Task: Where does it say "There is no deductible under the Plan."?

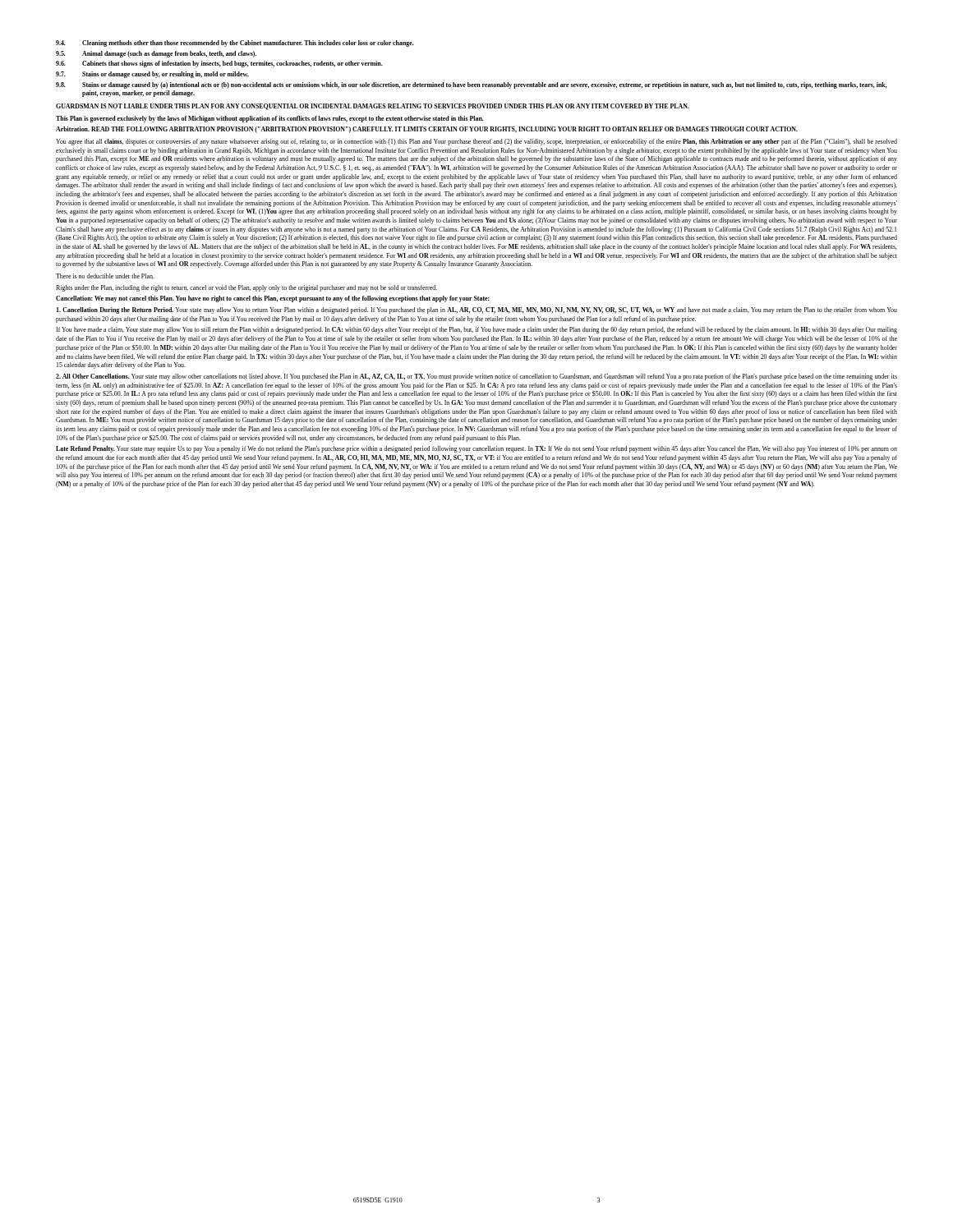Action: click(476, 277)
